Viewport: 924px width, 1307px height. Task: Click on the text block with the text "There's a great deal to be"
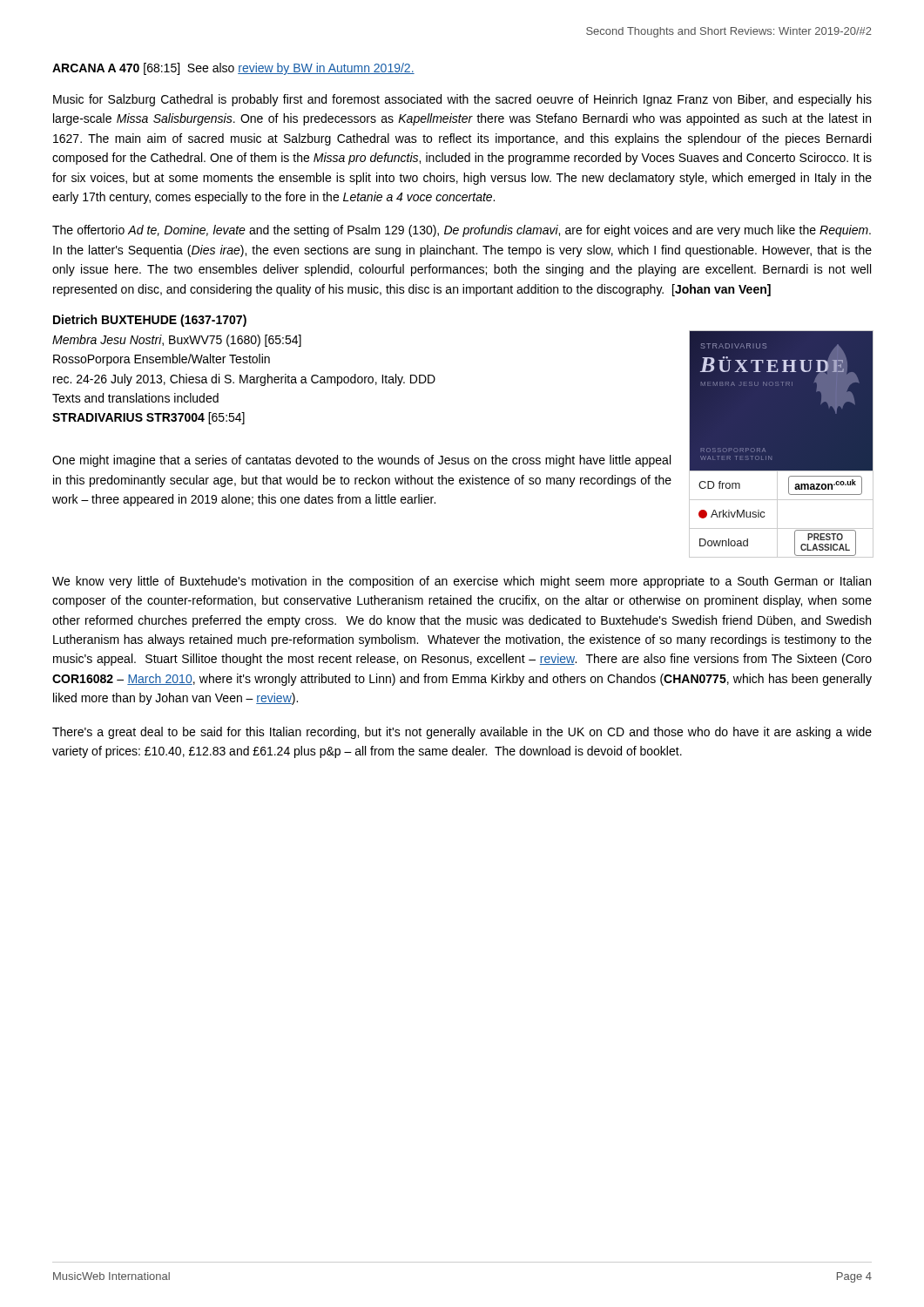462,741
